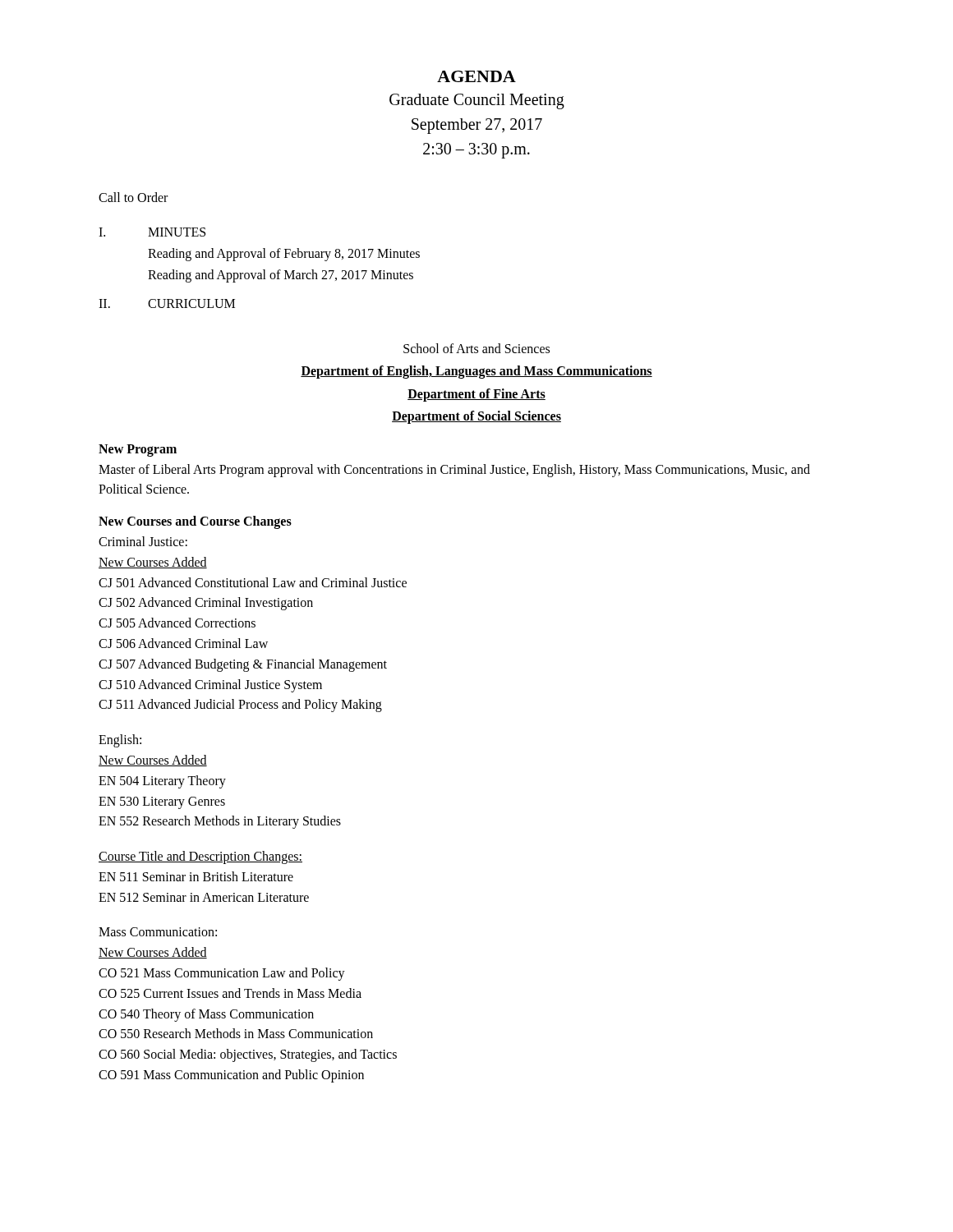Find the list item that says "CO 525 Current Issues and Trends in"
The image size is (953, 1232).
(x=230, y=993)
